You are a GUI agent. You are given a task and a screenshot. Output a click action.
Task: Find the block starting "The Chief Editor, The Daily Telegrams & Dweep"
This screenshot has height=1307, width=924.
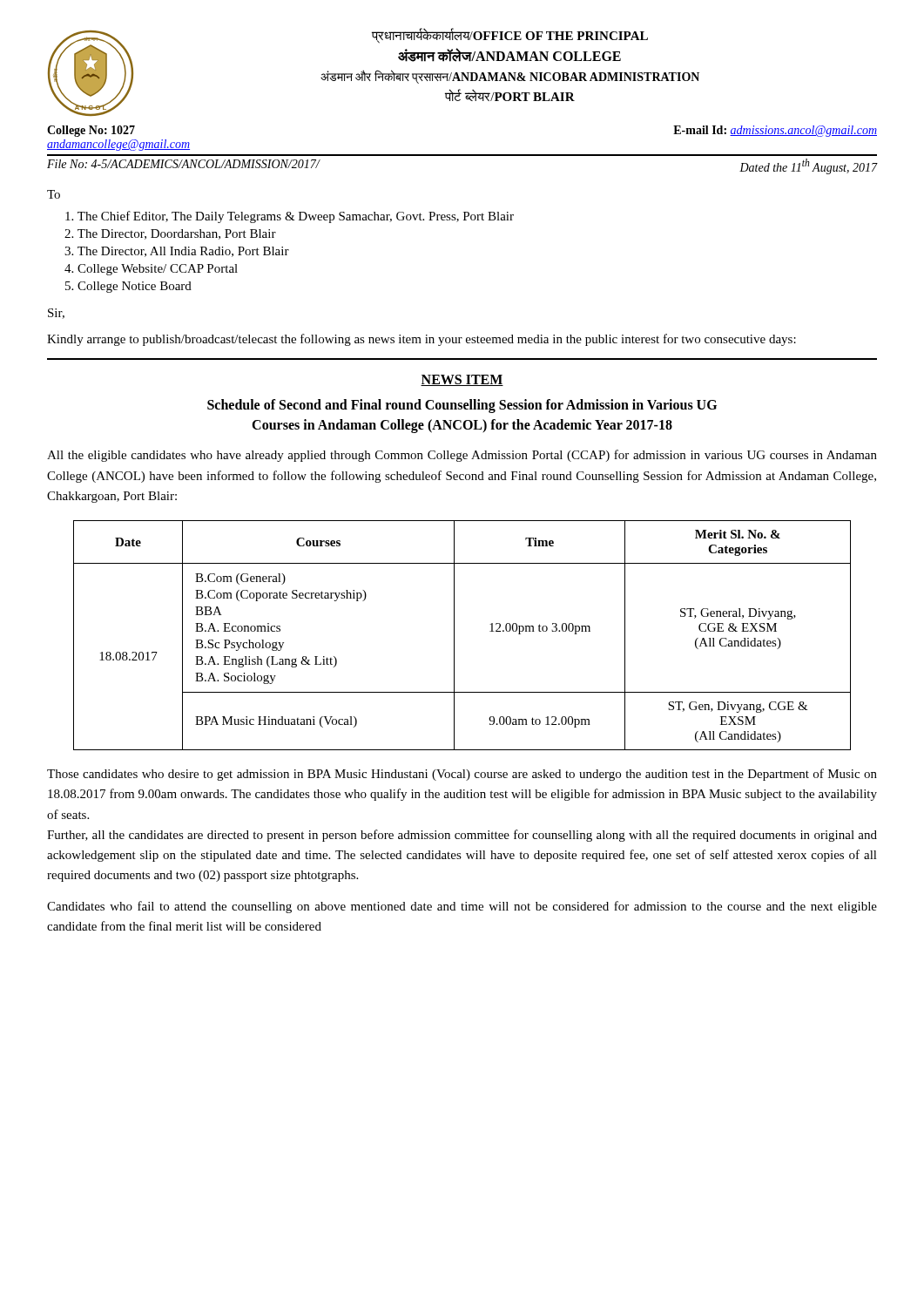click(471, 216)
